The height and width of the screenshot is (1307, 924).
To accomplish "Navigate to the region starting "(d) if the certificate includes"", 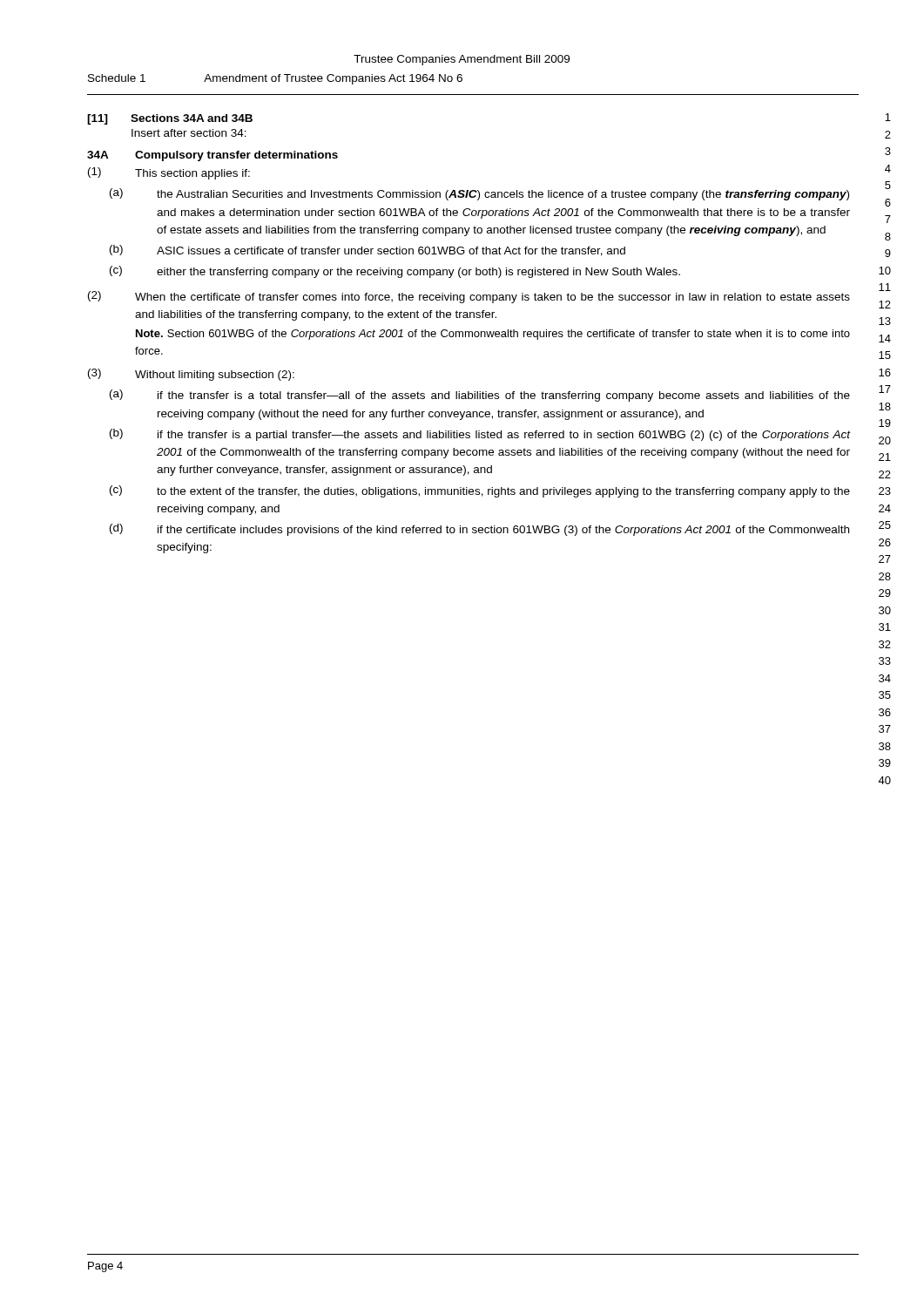I will pos(469,539).
